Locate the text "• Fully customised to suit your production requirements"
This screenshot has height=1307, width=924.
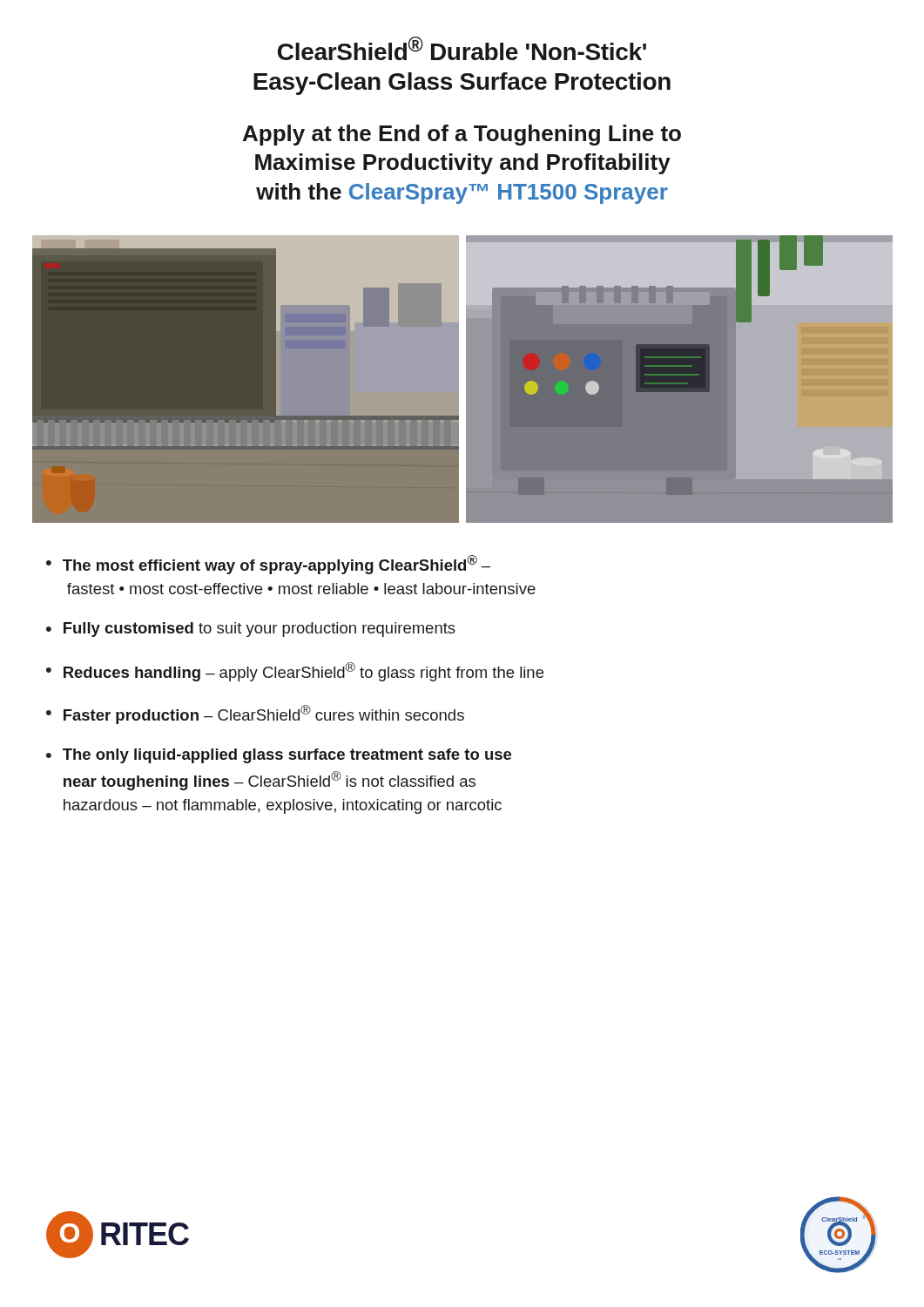click(250, 630)
